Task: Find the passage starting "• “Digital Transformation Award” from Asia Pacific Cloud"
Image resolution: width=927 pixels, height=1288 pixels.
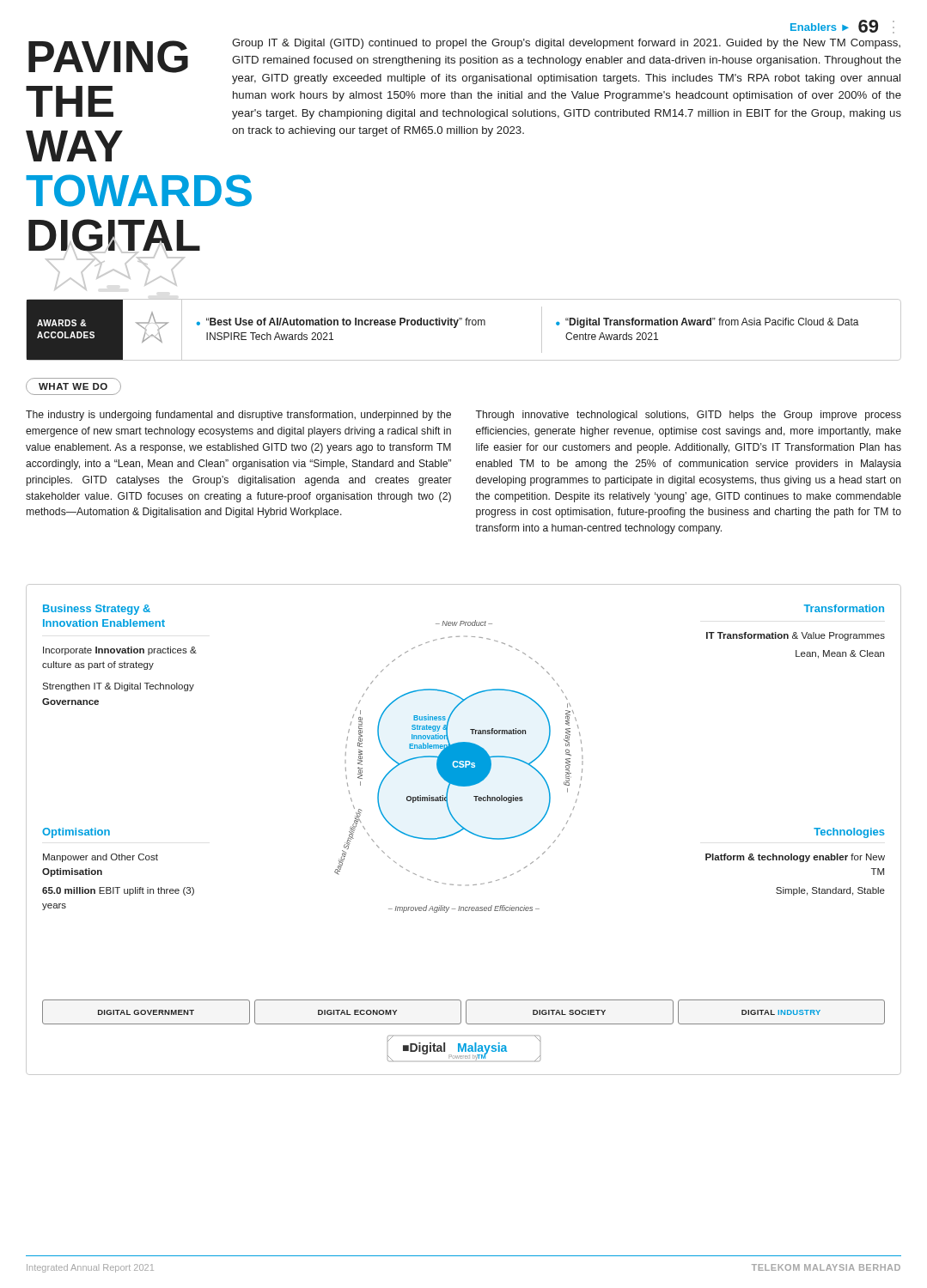Action: coord(721,329)
